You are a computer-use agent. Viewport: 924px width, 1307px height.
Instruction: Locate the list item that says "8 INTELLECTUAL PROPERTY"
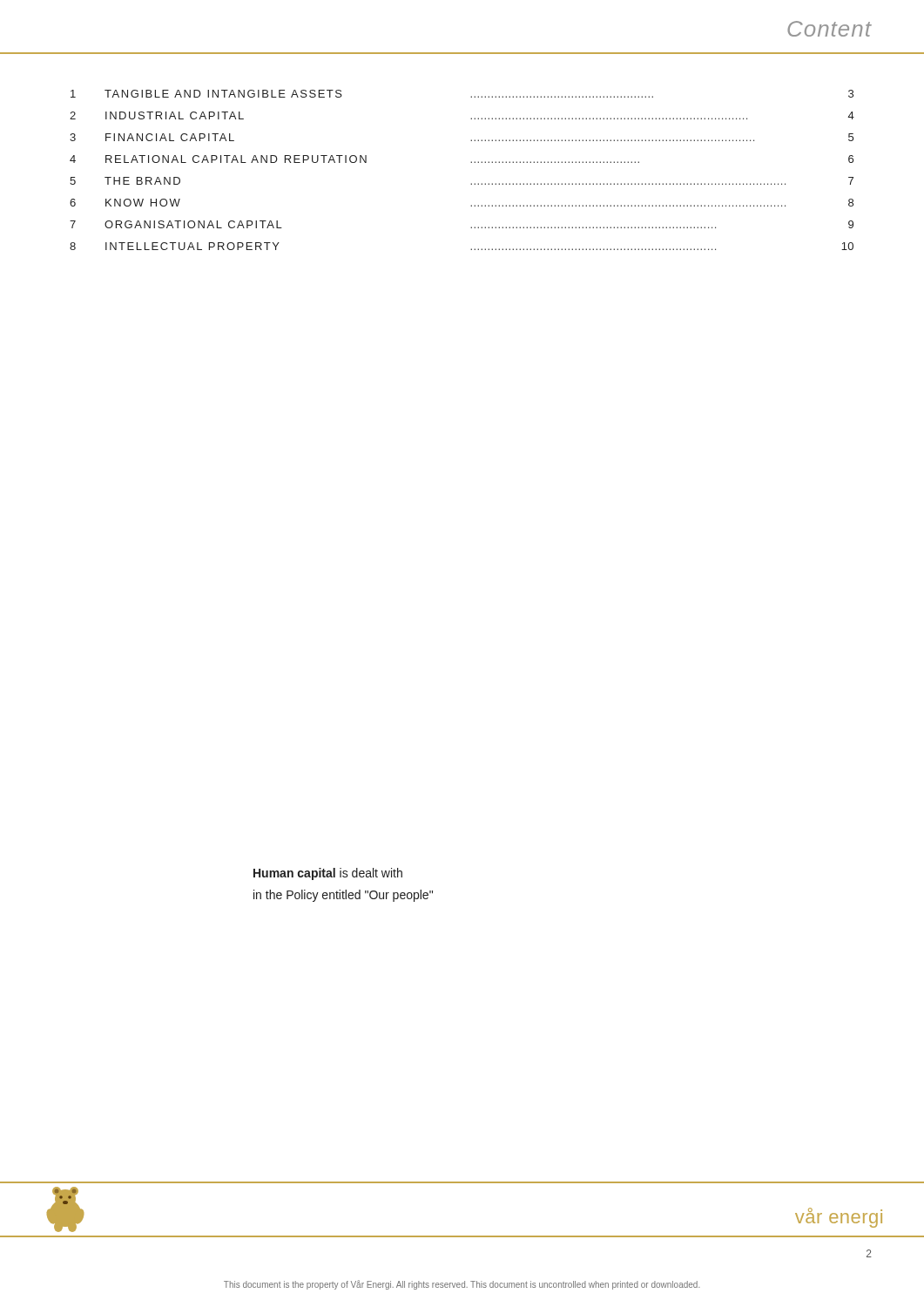[x=462, y=246]
